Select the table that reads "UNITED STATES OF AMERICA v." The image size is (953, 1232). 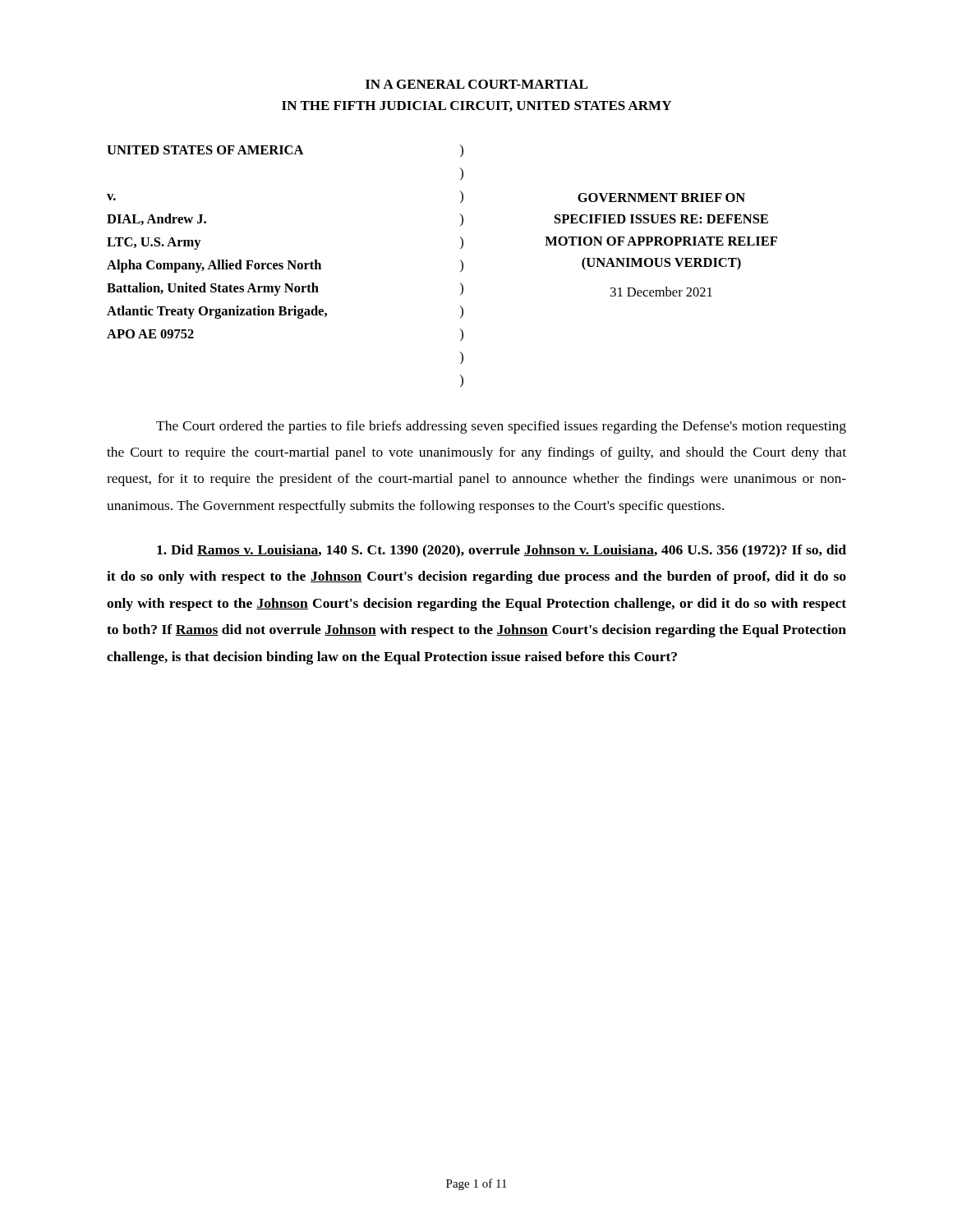(x=476, y=265)
